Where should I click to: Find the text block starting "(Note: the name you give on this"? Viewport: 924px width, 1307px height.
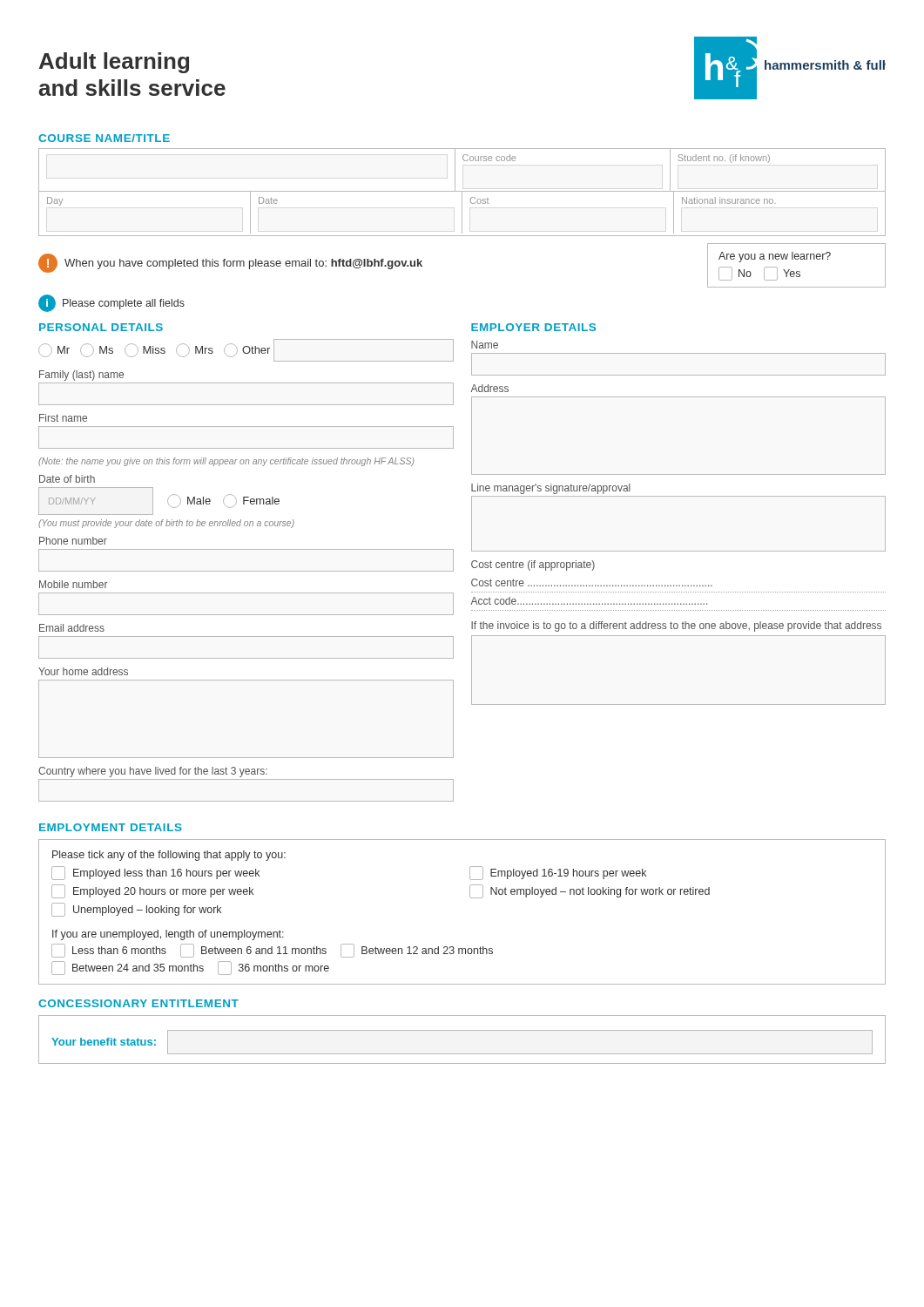click(226, 461)
